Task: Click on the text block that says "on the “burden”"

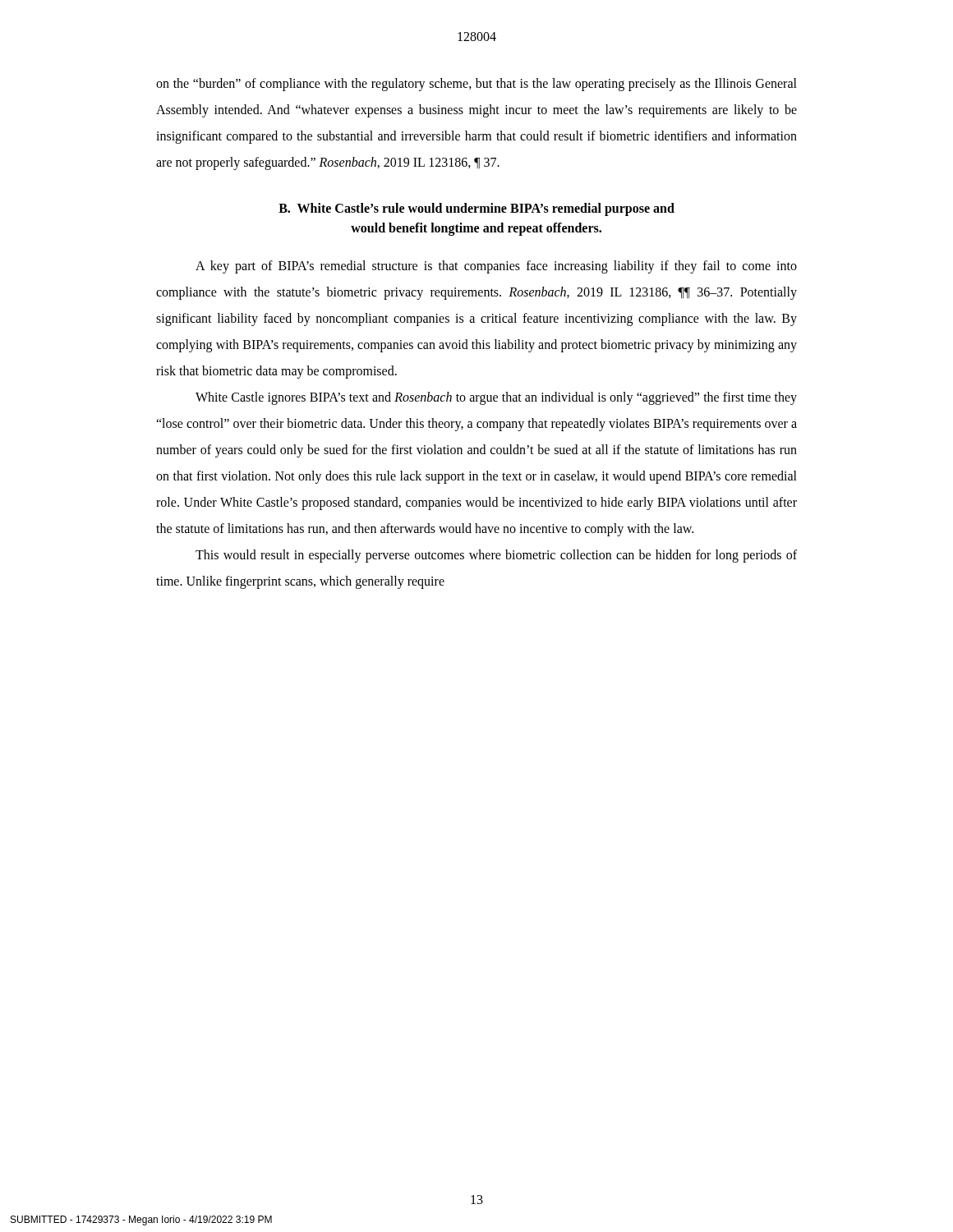Action: pos(476,123)
